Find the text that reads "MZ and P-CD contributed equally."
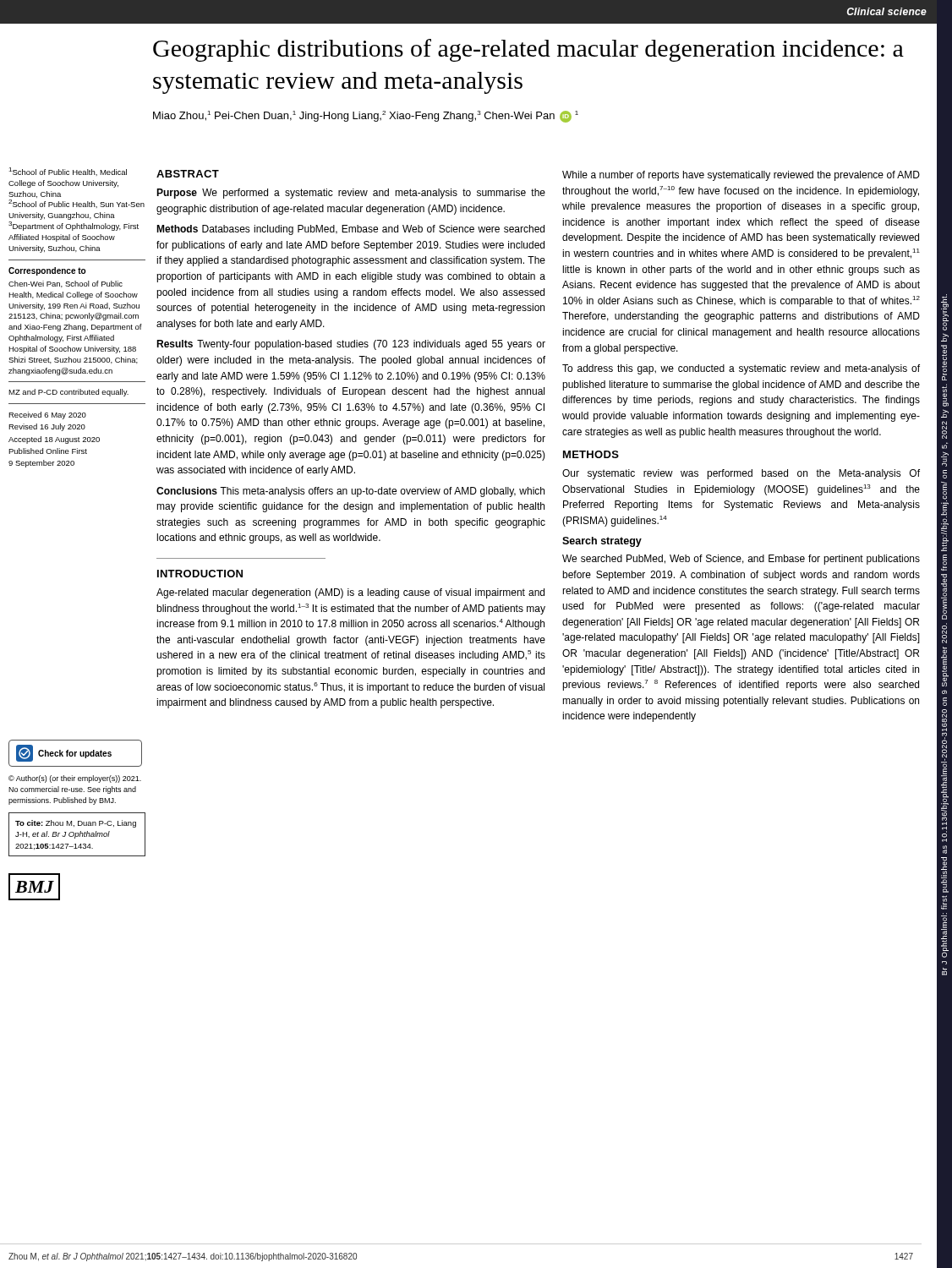This screenshot has width=952, height=1268. pos(69,392)
